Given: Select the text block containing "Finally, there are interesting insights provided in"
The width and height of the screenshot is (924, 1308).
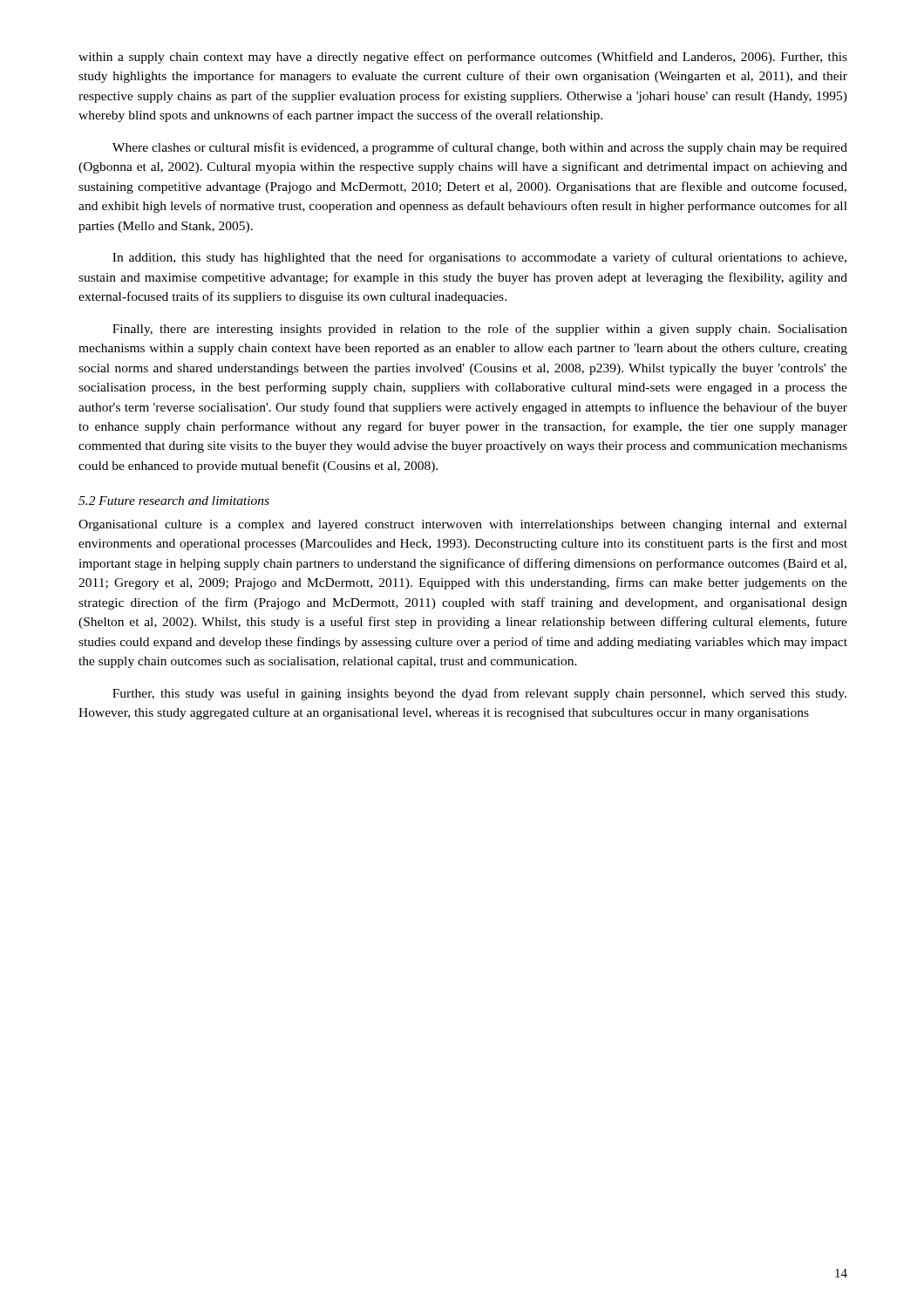Looking at the screenshot, I should point(463,397).
